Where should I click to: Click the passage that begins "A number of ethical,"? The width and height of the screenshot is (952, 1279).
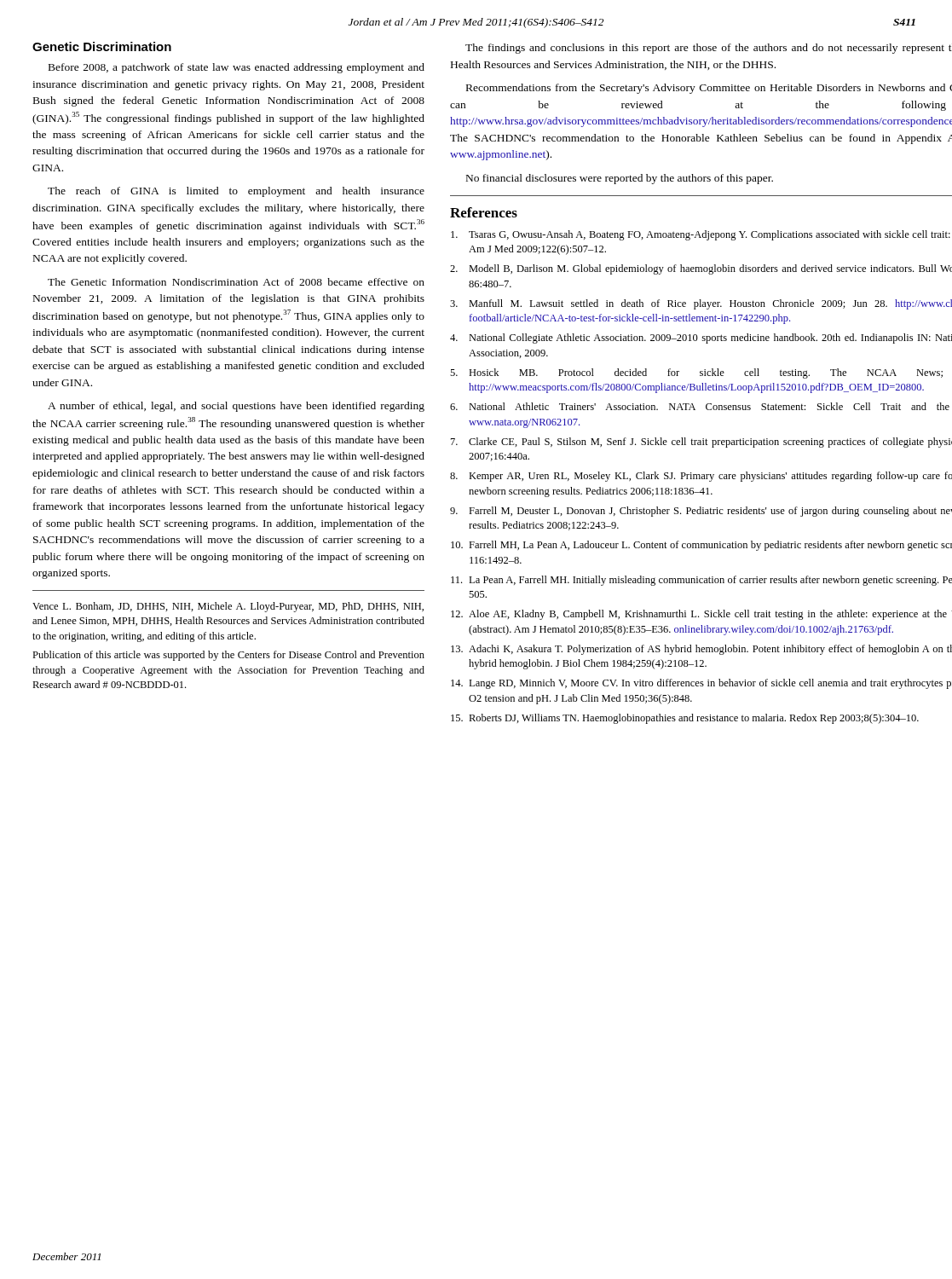coord(228,489)
